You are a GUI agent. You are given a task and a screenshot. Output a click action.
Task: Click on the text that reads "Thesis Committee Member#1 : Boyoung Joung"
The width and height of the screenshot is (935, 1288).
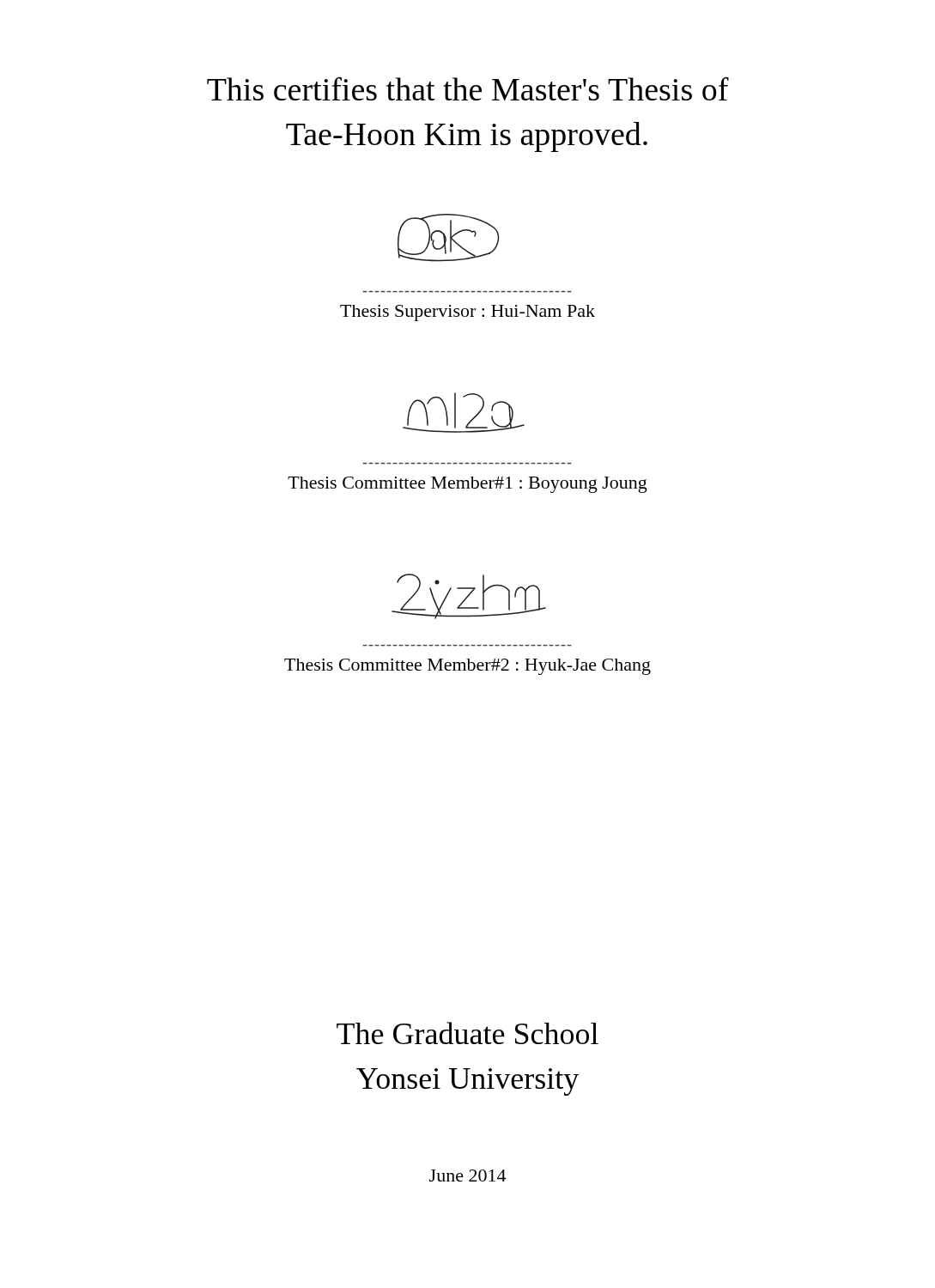click(x=468, y=473)
